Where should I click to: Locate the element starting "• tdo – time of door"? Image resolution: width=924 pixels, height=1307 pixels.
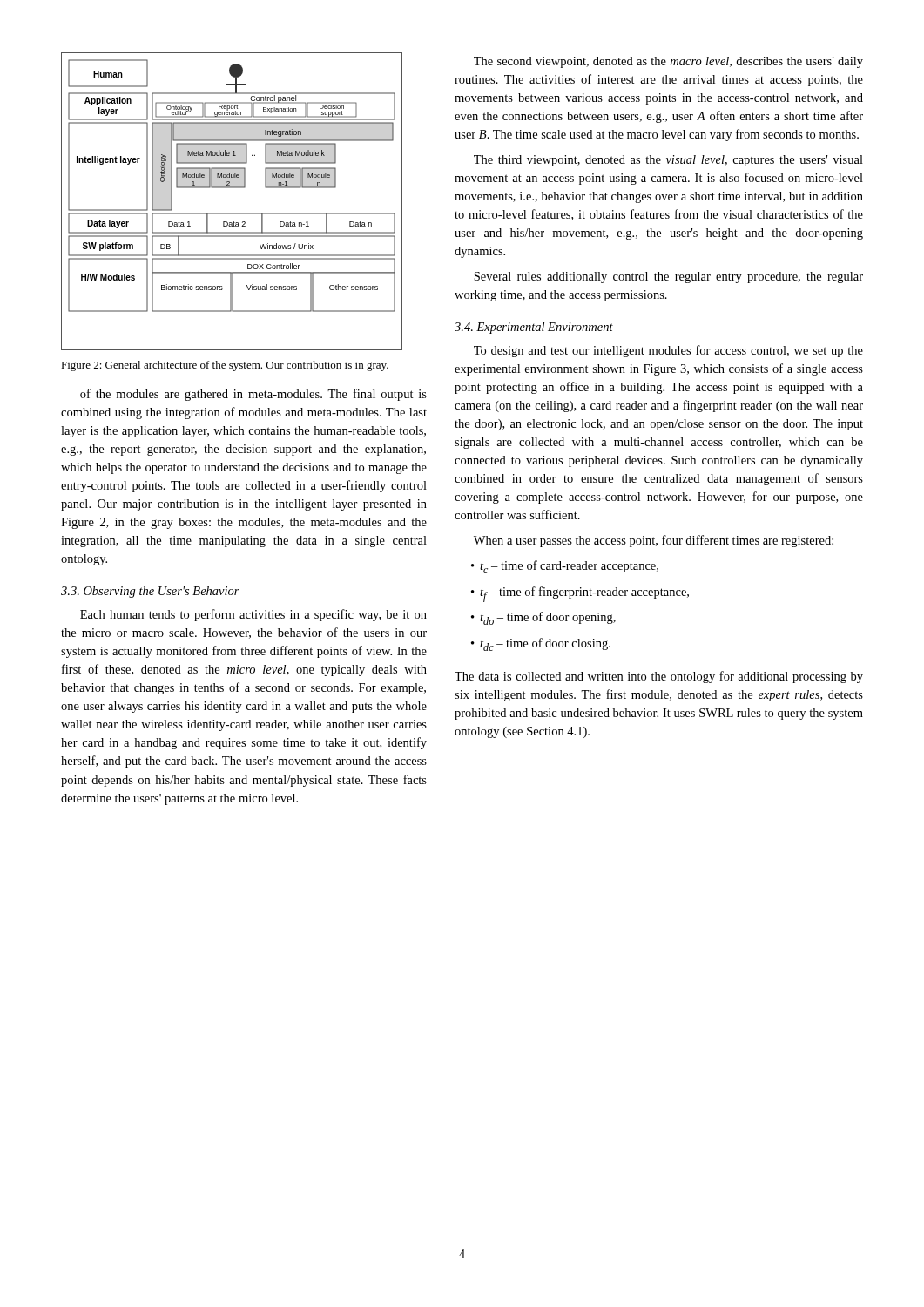[x=543, y=619]
